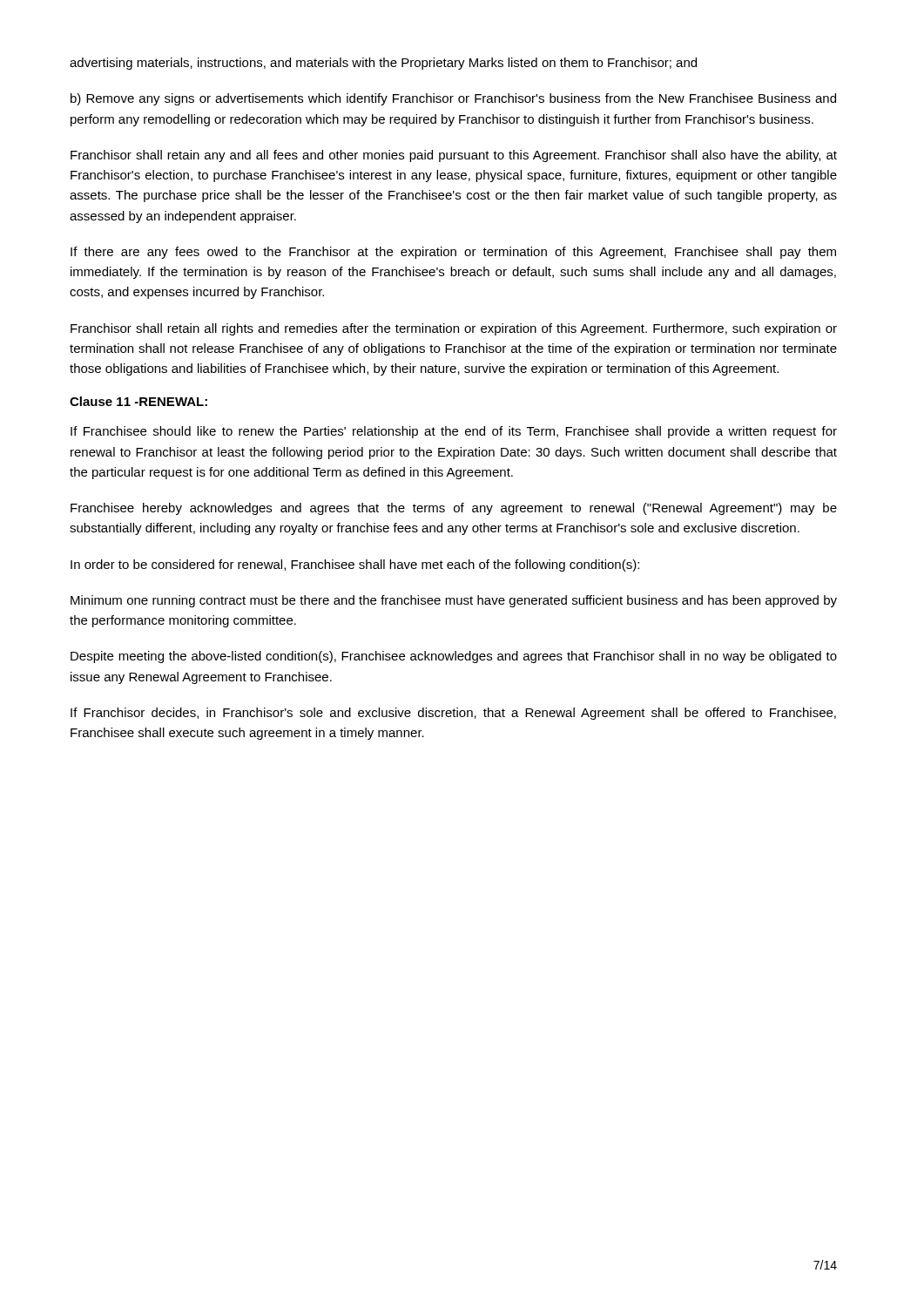This screenshot has width=924, height=1307.
Task: Find the element starting "If Franchisee should like to renew the Parties'"
Action: [x=453, y=451]
